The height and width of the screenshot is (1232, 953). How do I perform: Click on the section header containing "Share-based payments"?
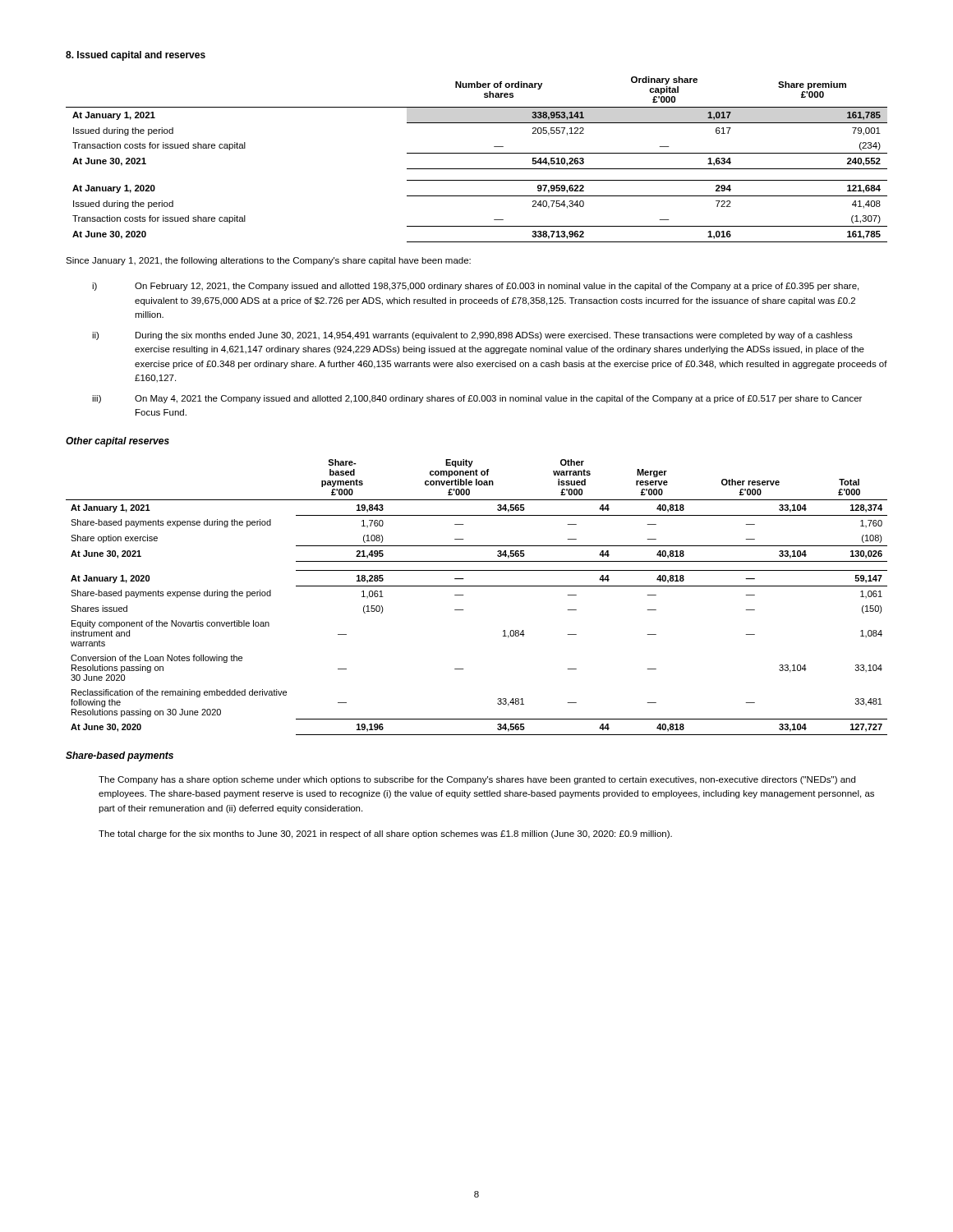(120, 756)
